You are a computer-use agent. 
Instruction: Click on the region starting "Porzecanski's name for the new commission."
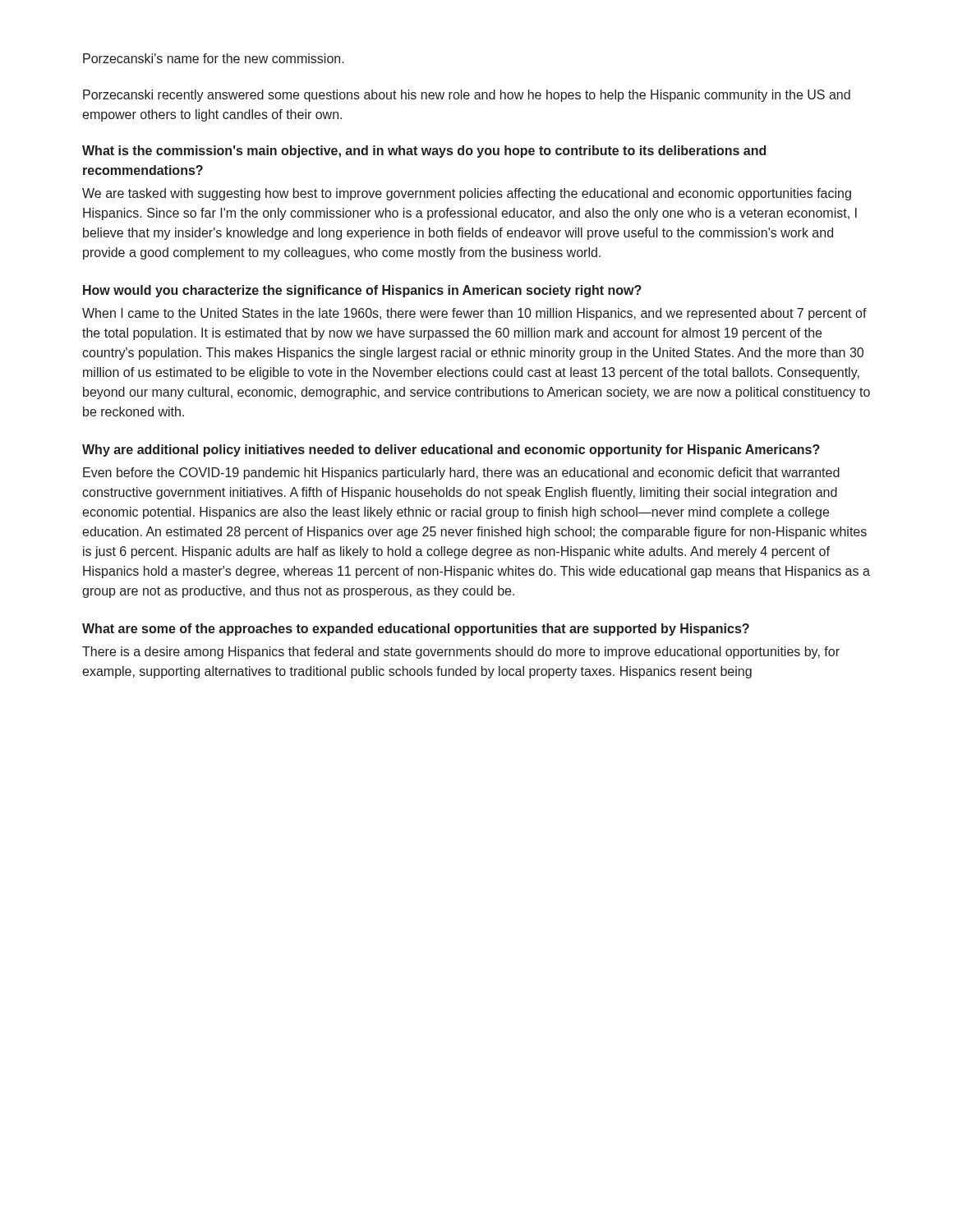[213, 59]
